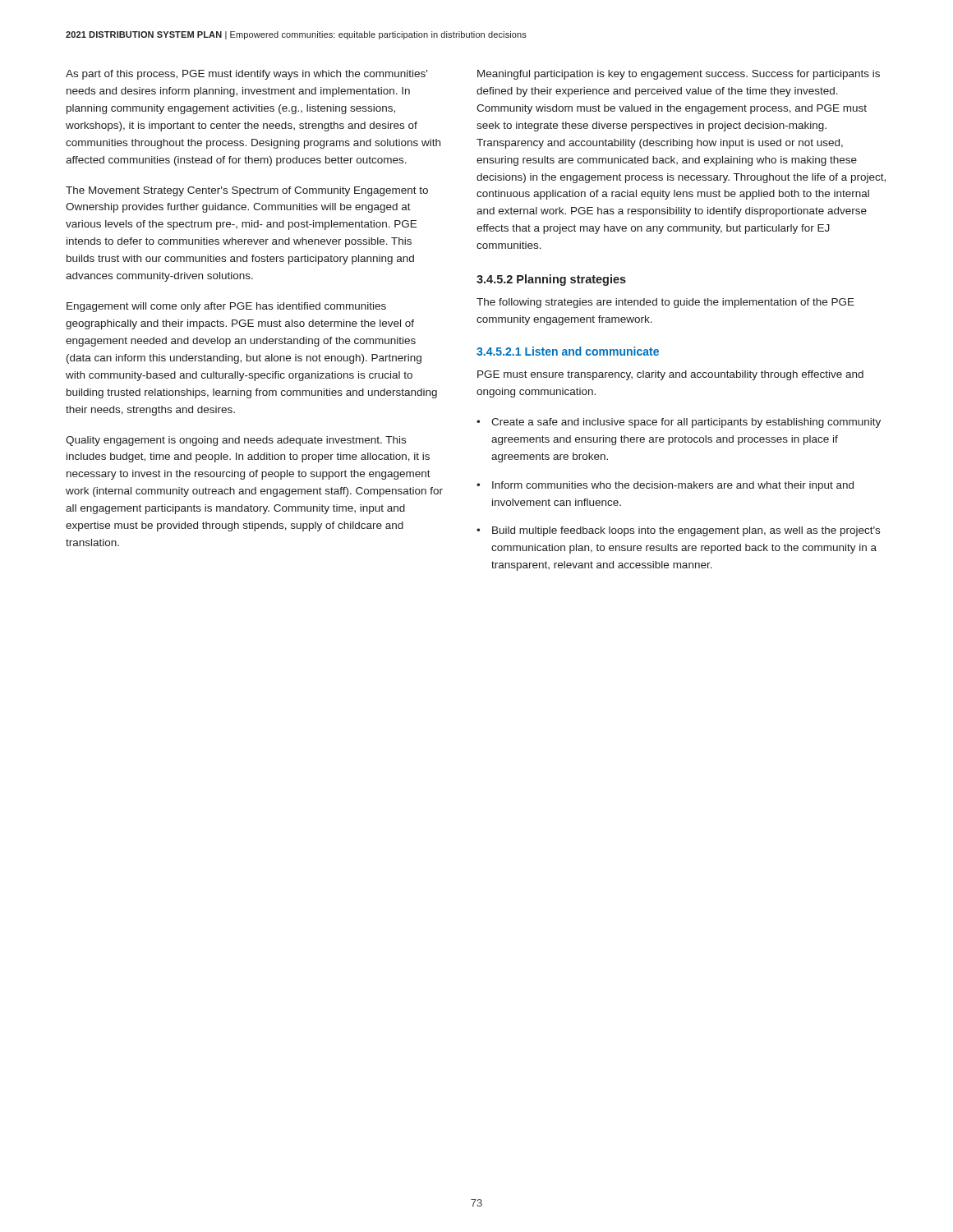Screen dimensions: 1232x953
Task: Select the region starting "Inform communities who the decision-makers are and"
Action: (x=673, y=493)
